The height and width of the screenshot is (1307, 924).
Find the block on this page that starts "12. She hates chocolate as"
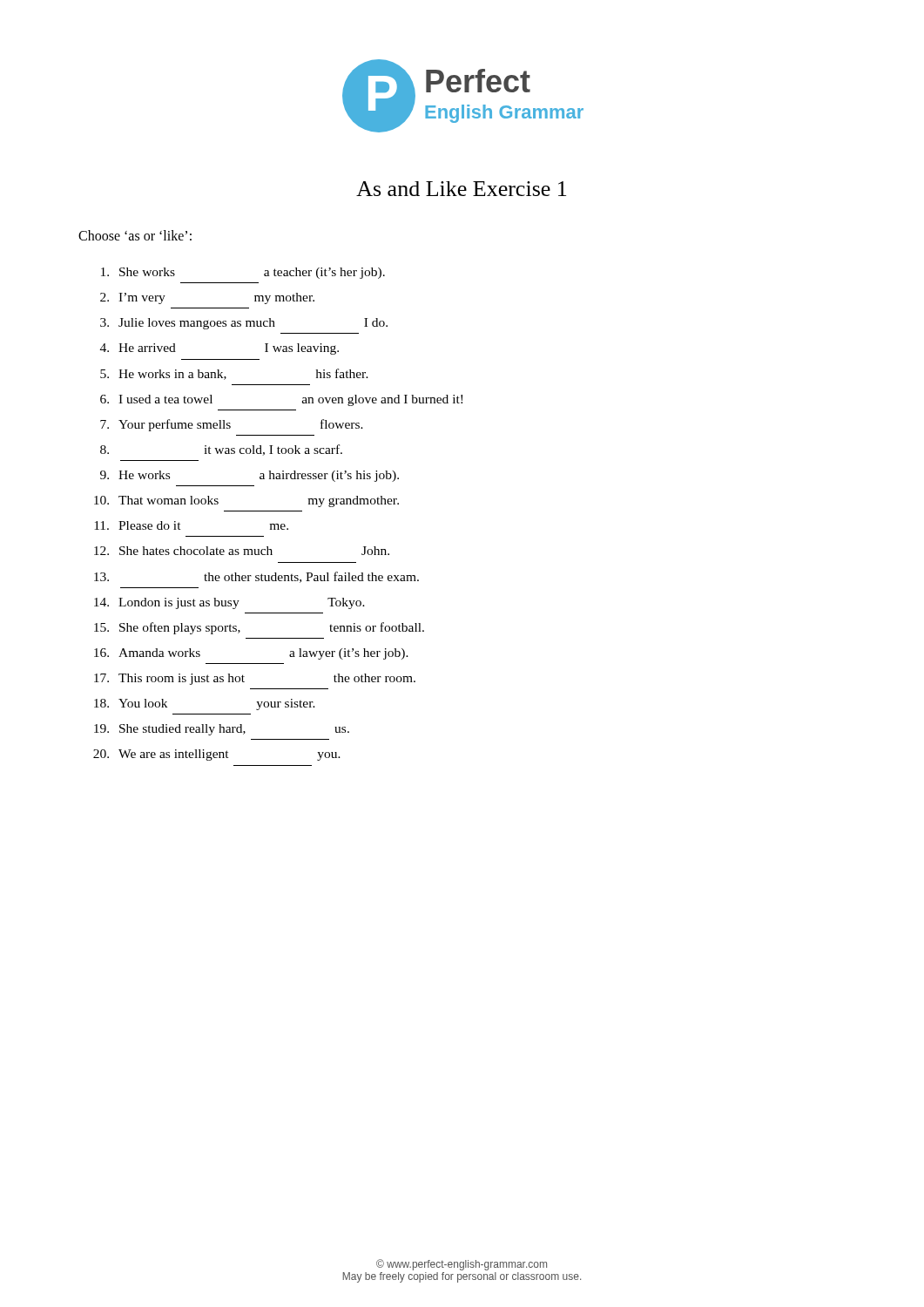coord(242,551)
